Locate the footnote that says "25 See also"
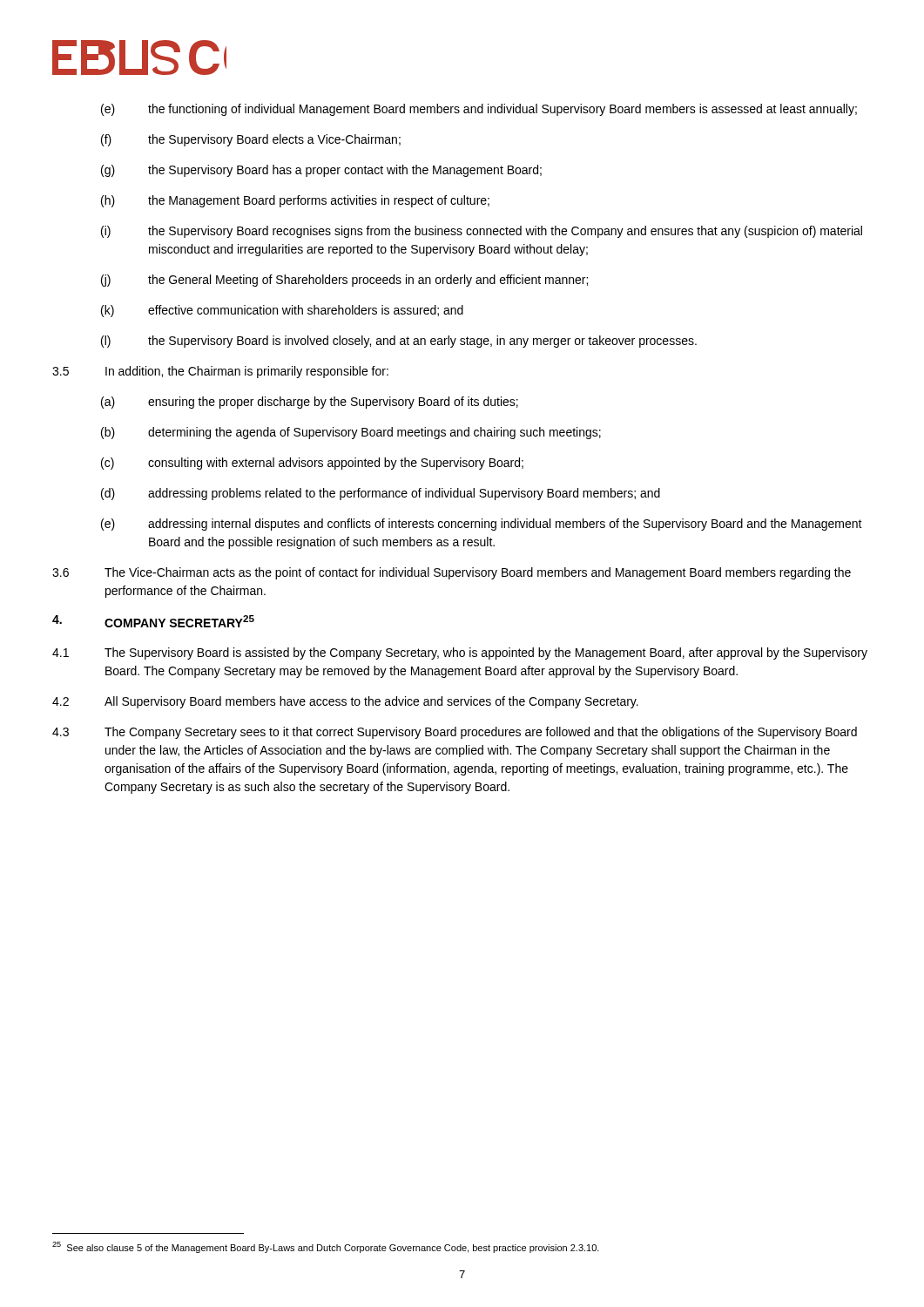The height and width of the screenshot is (1307, 924). click(x=462, y=1244)
